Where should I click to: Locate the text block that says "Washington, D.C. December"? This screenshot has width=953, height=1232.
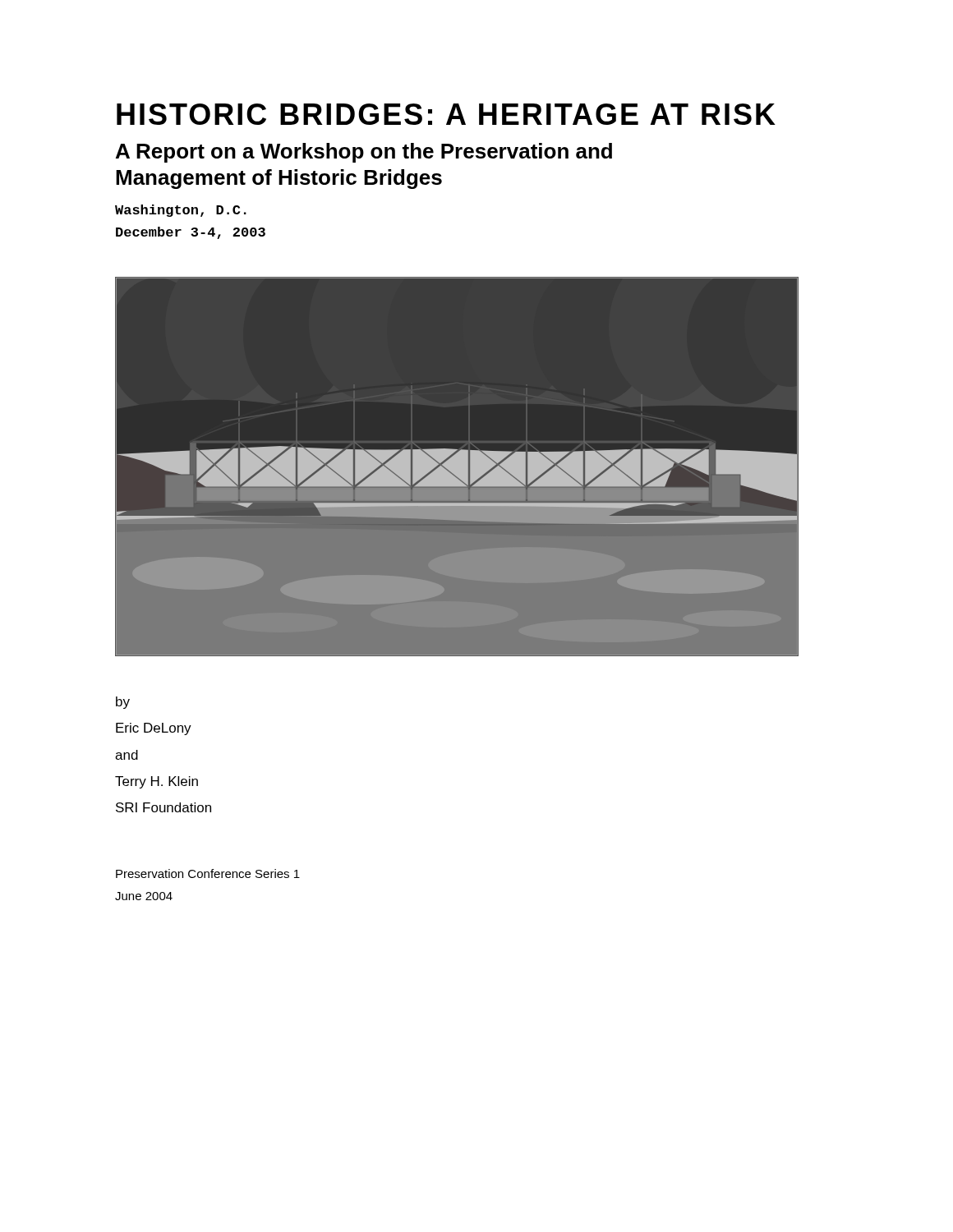(x=181, y=211)
